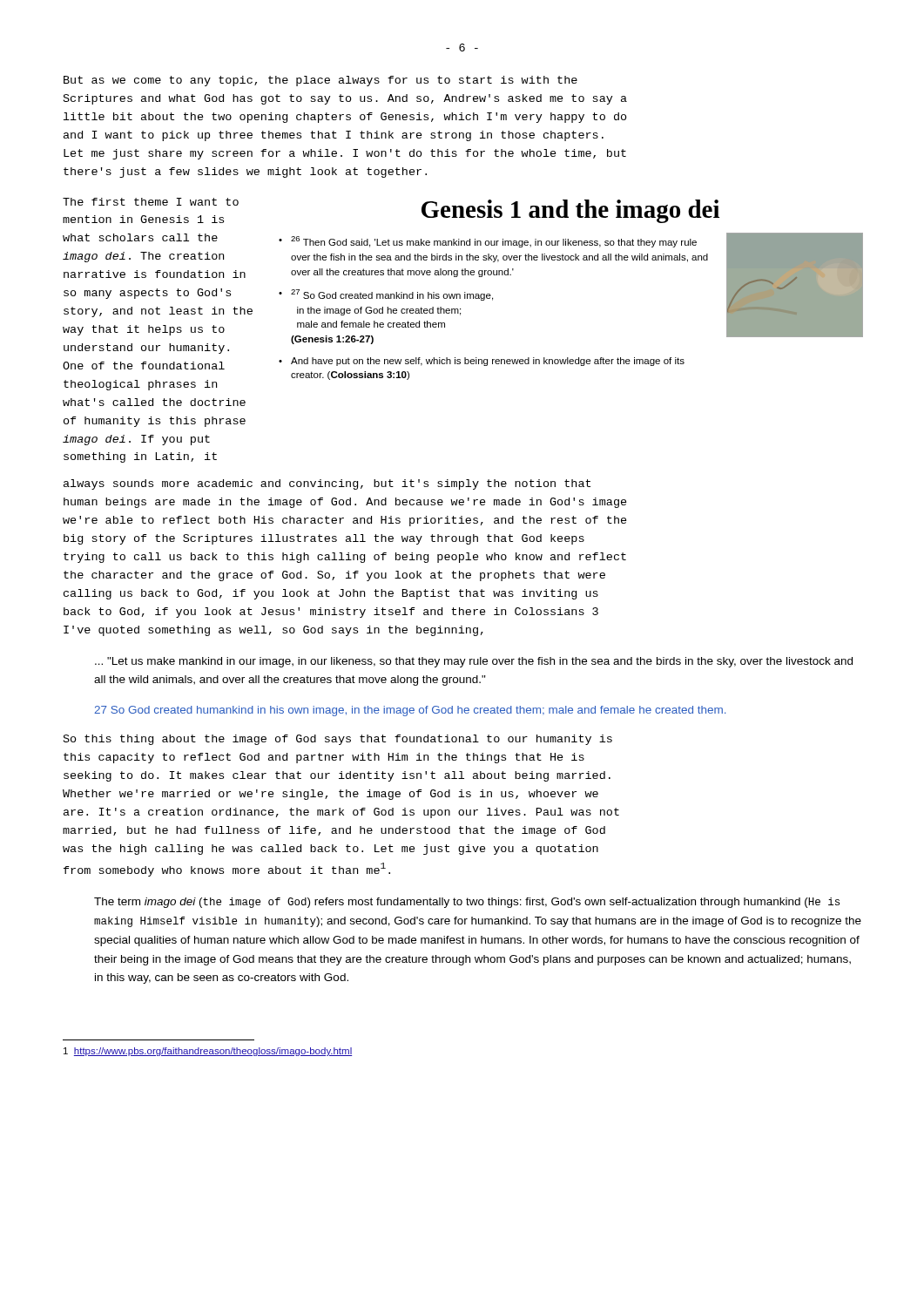Viewport: 924px width, 1307px height.
Task: Select the text block starting "The first theme I want to mention"
Action: coord(158,330)
